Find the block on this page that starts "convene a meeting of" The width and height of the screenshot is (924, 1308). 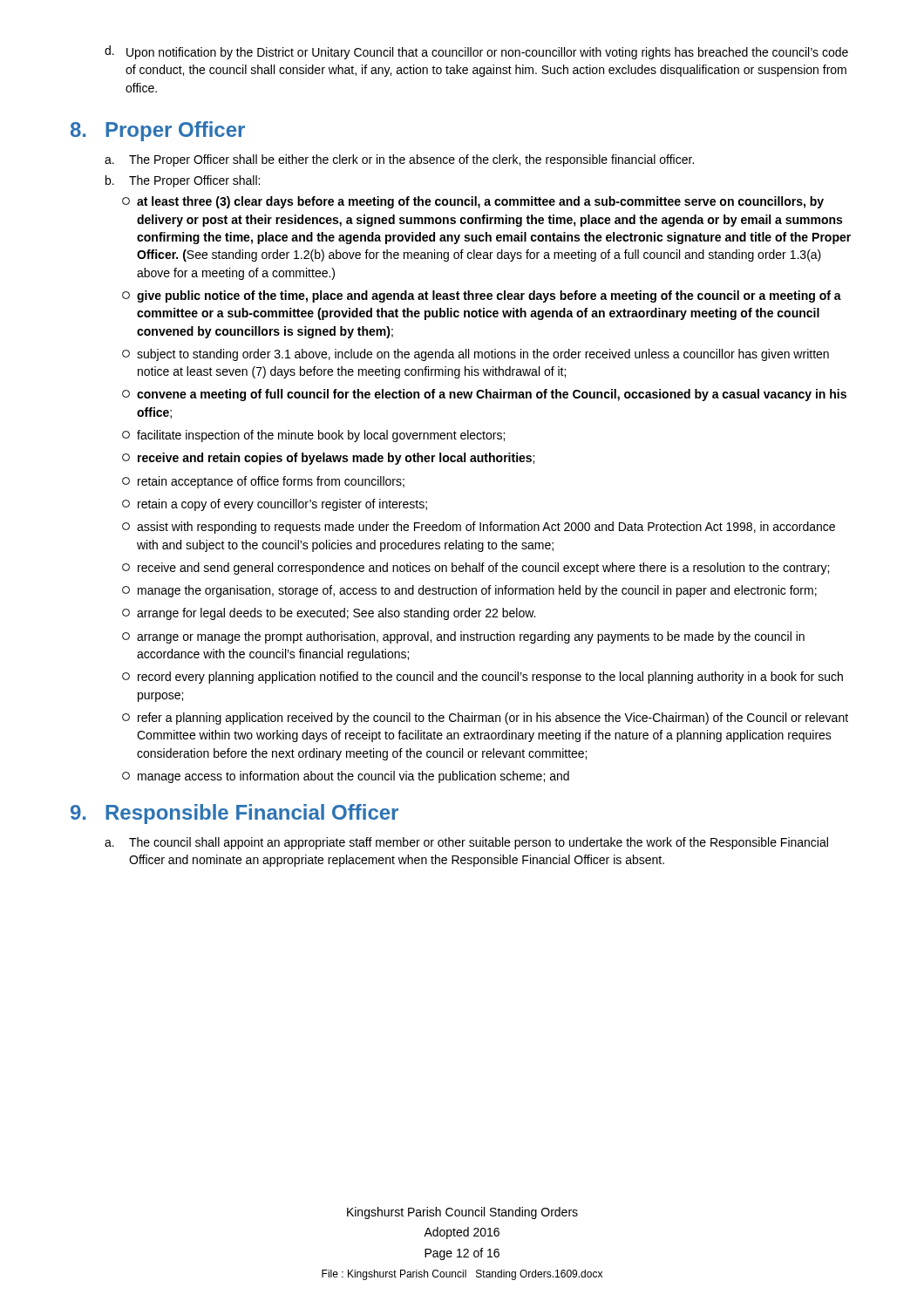point(488,404)
